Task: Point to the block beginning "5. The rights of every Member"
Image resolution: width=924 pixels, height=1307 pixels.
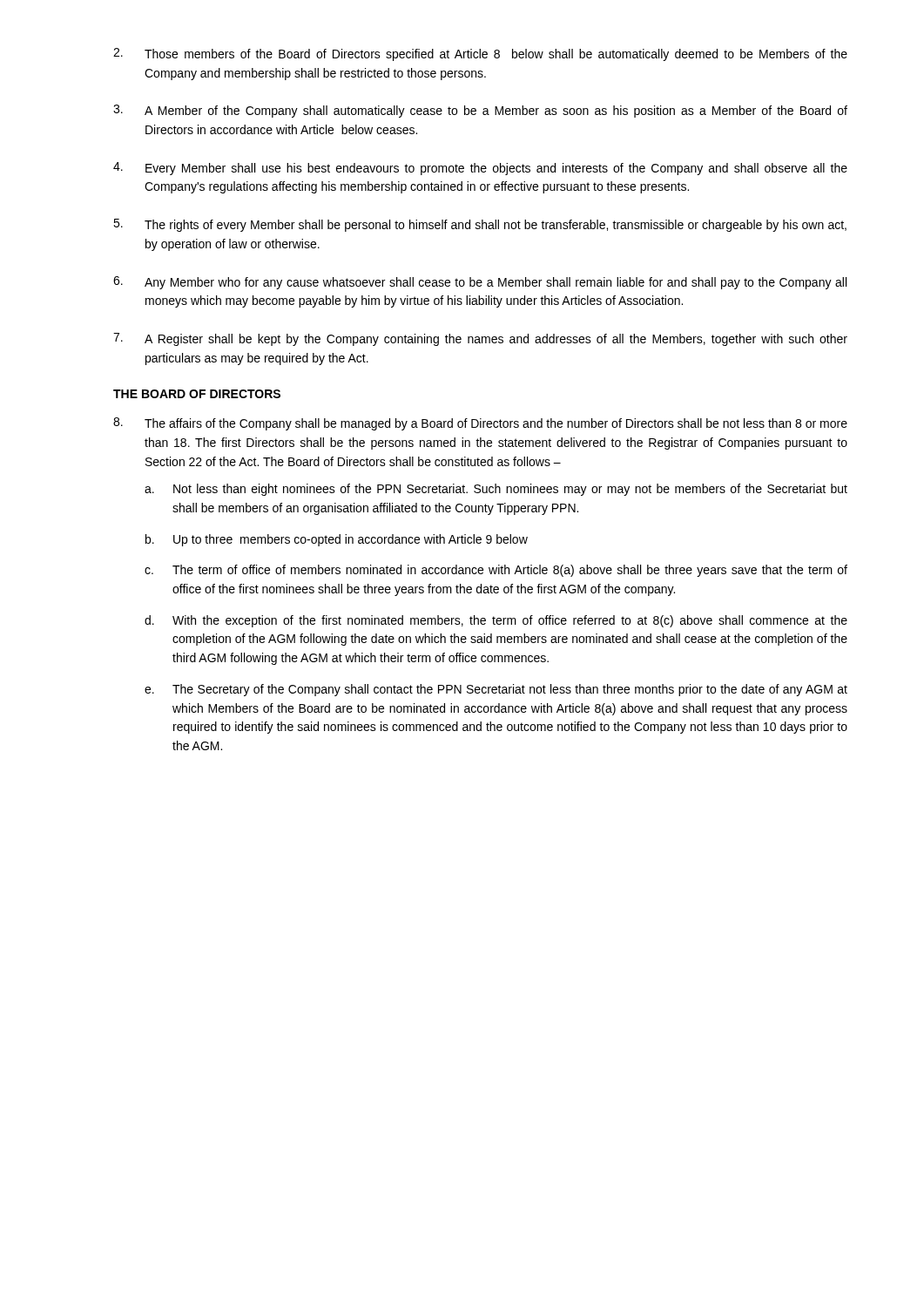Action: [x=480, y=235]
